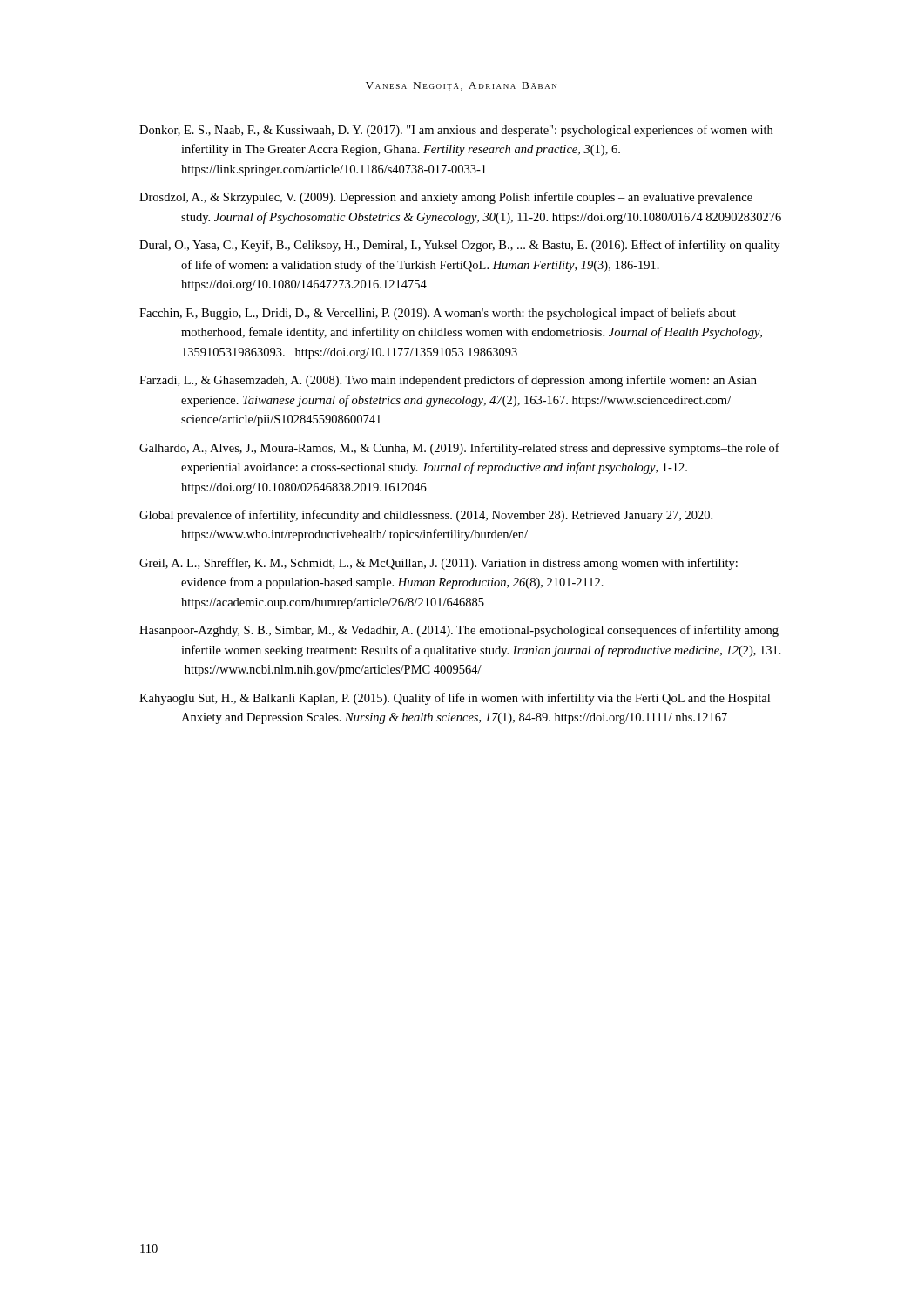Image resolution: width=924 pixels, height=1307 pixels.
Task: Find the list item containing "Global prevalence of infertility, infecundity"
Action: pyautogui.click(x=426, y=525)
